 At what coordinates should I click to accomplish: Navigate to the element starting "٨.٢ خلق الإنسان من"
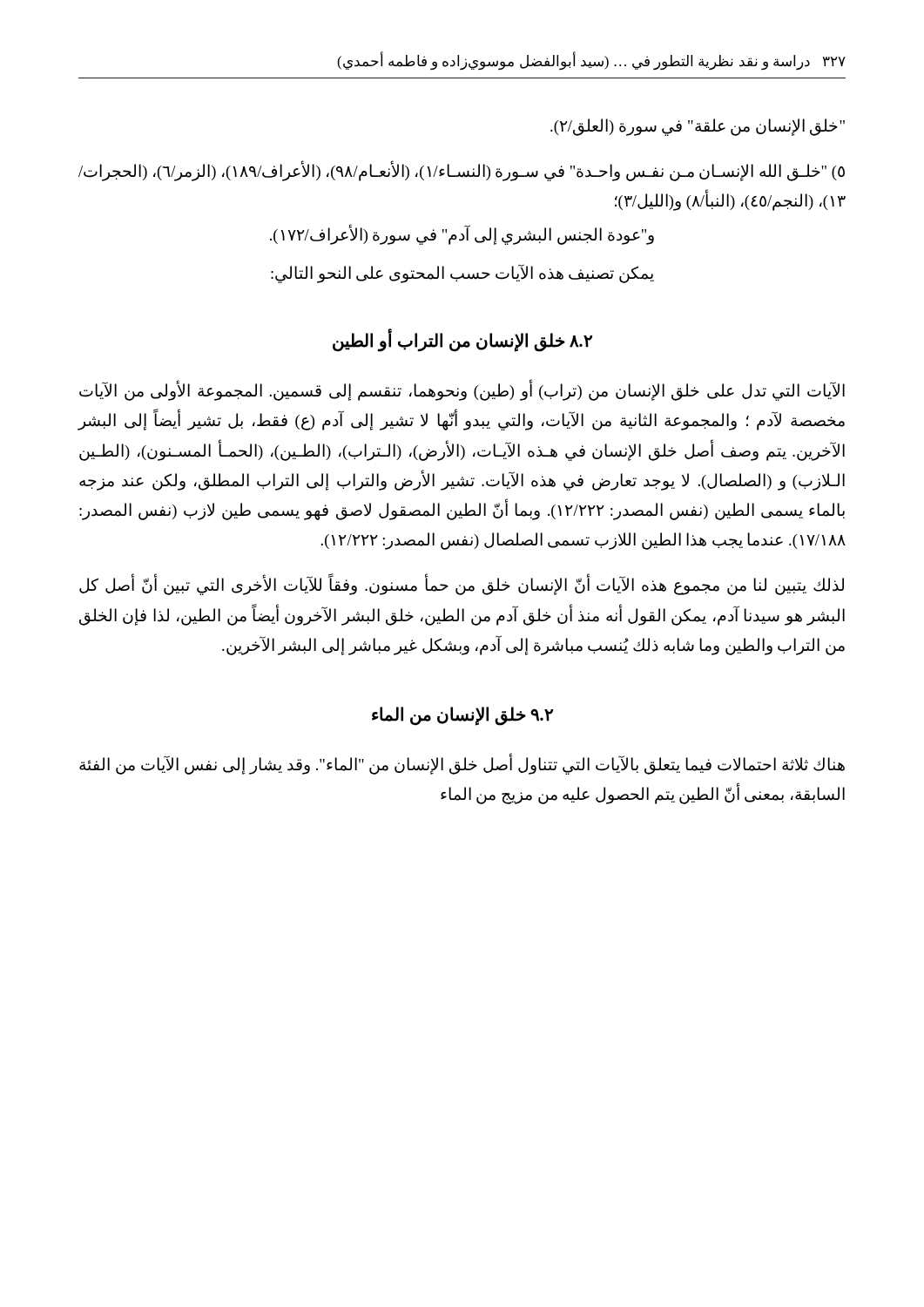coord(462,341)
